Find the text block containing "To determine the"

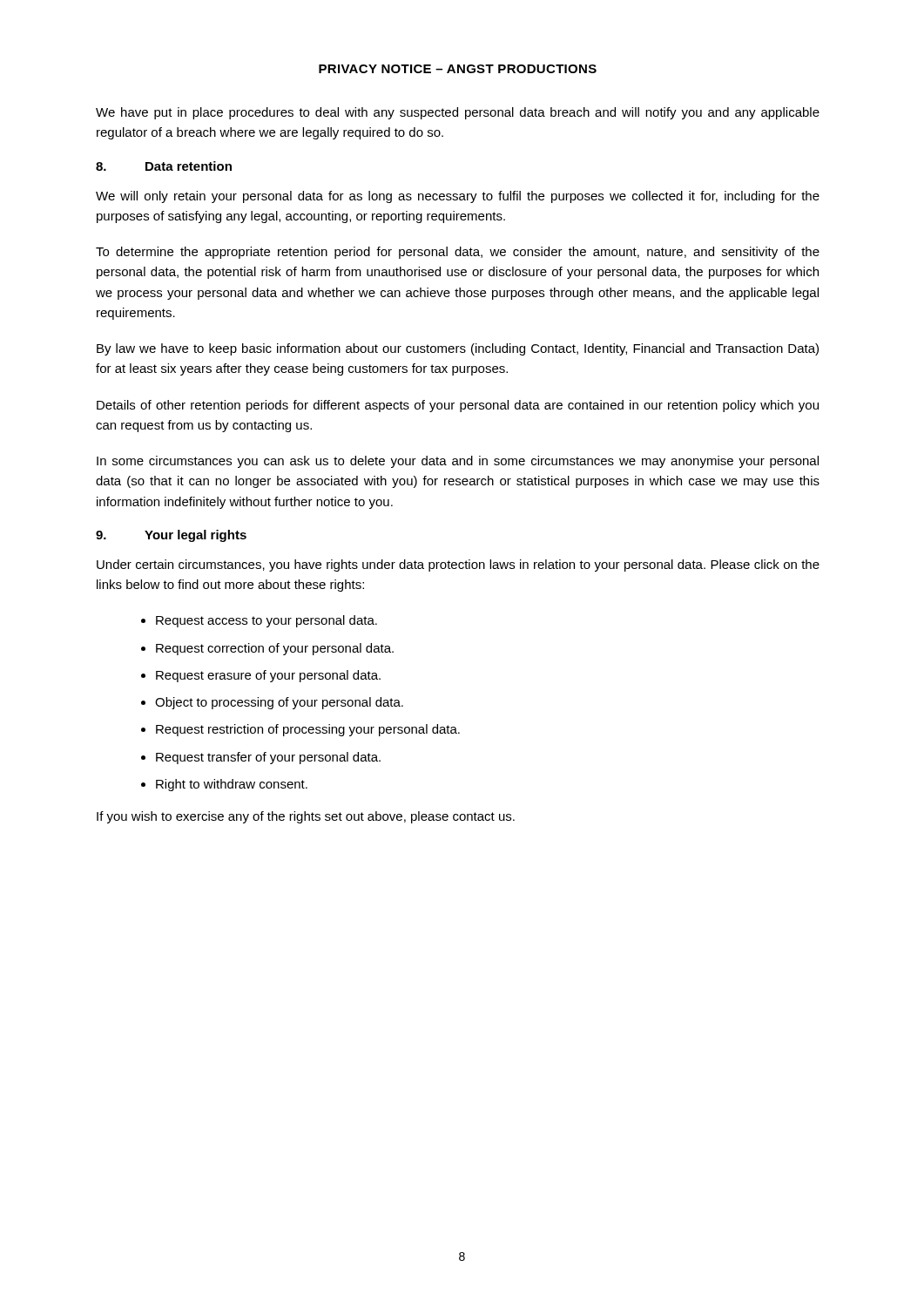coord(458,282)
